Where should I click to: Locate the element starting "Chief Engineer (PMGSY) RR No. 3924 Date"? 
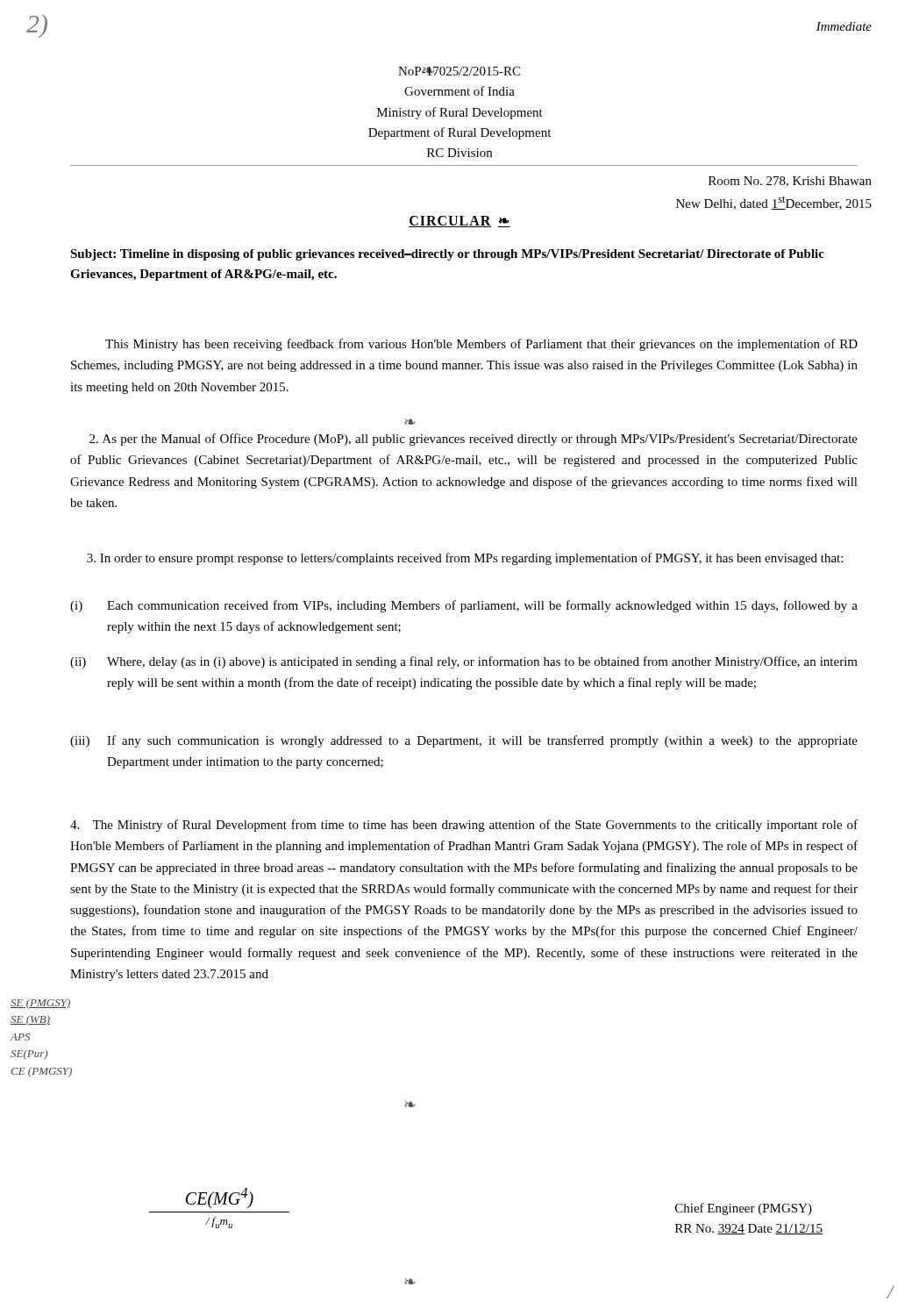click(x=749, y=1218)
